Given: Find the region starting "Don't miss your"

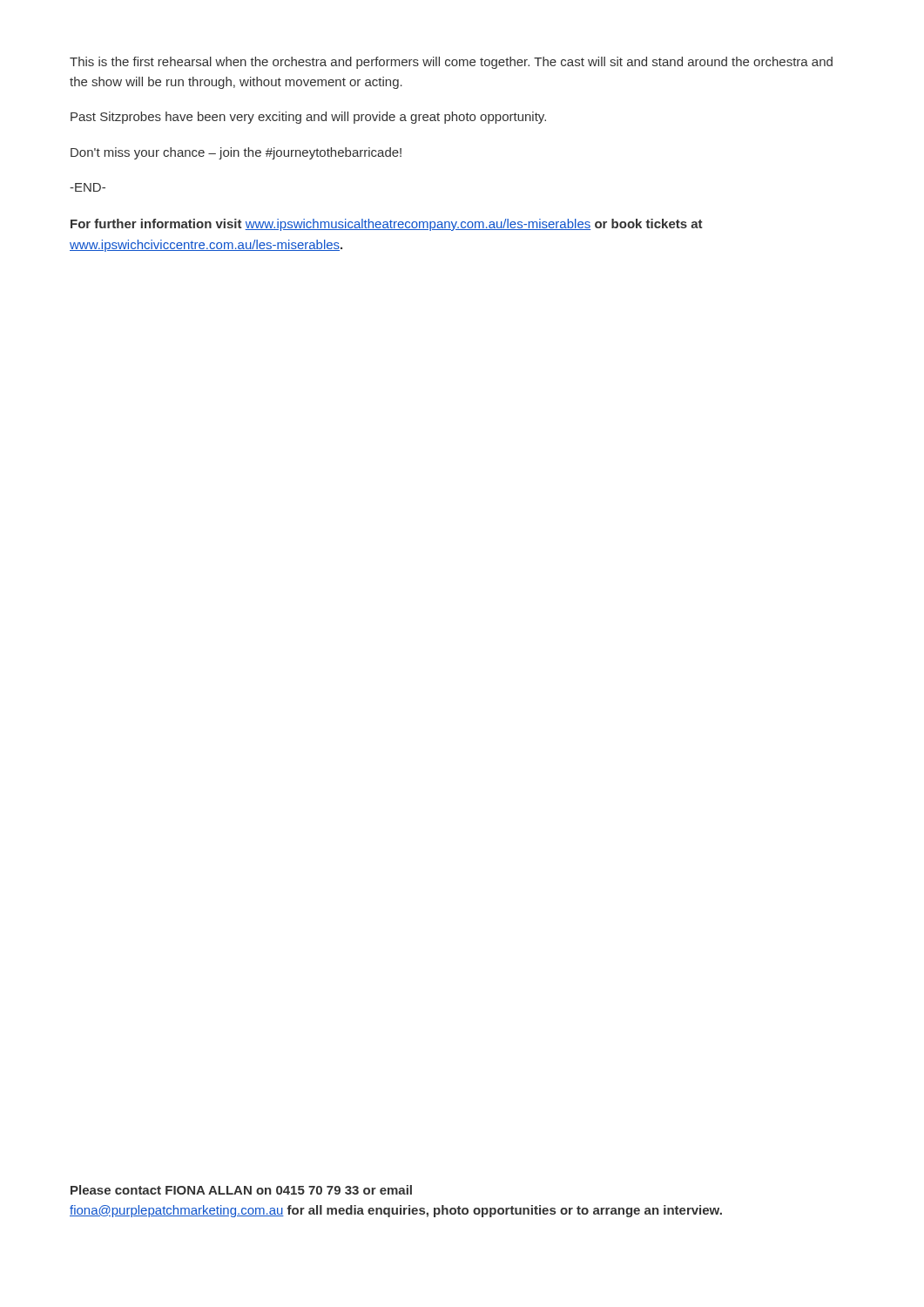Looking at the screenshot, I should [236, 152].
